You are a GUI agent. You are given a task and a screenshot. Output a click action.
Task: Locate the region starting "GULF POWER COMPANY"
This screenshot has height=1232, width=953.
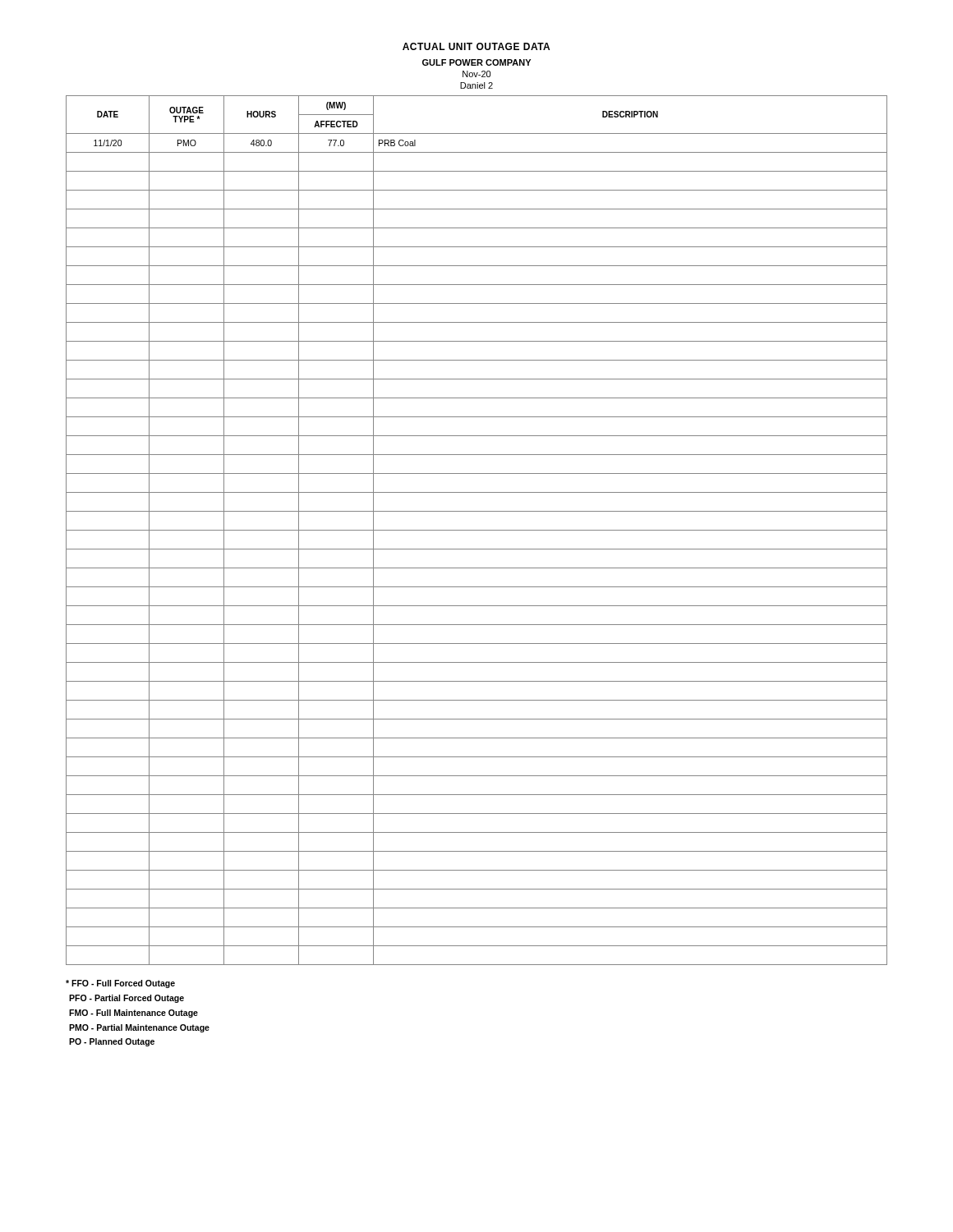click(x=476, y=62)
